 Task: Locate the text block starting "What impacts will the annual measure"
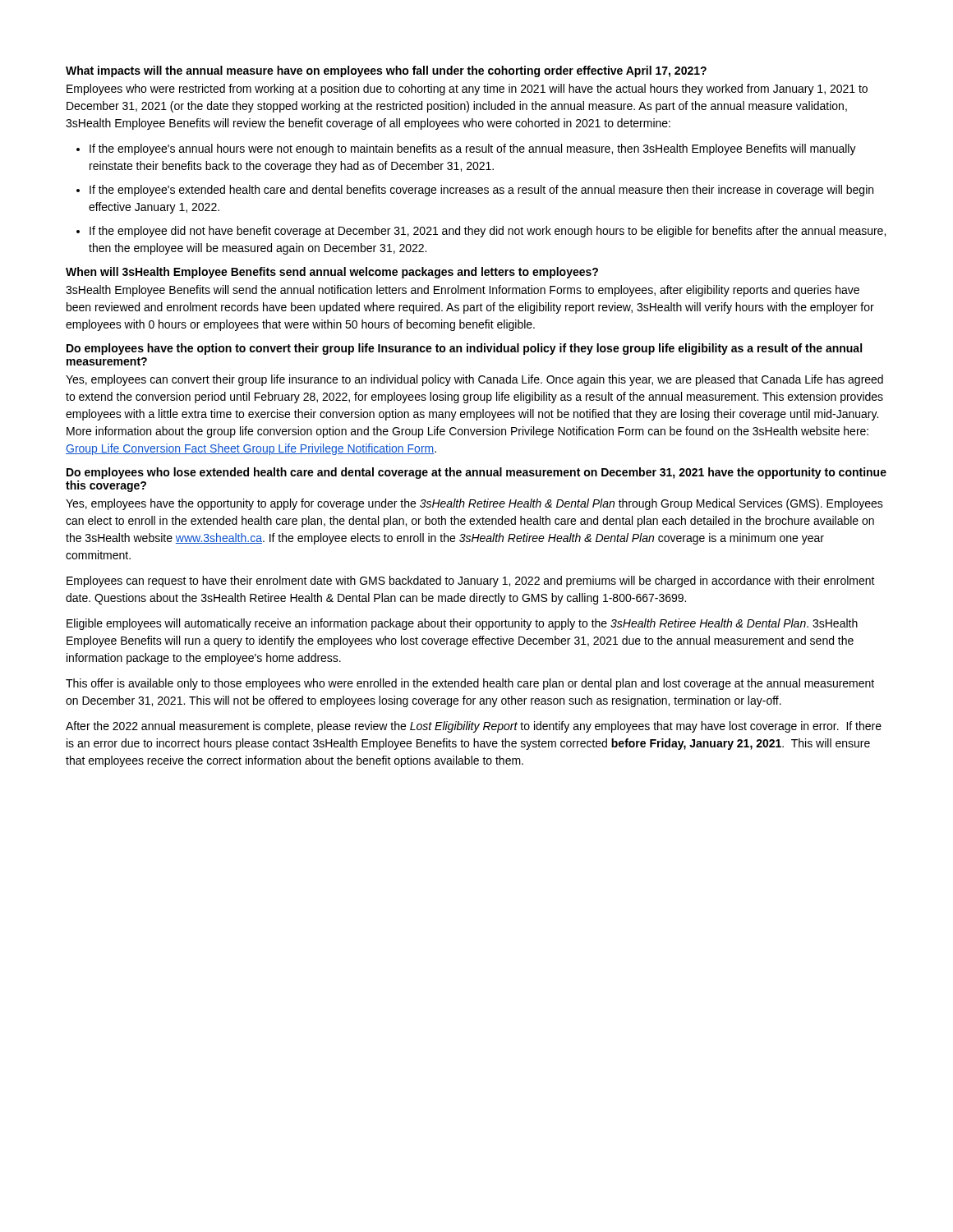[386, 71]
